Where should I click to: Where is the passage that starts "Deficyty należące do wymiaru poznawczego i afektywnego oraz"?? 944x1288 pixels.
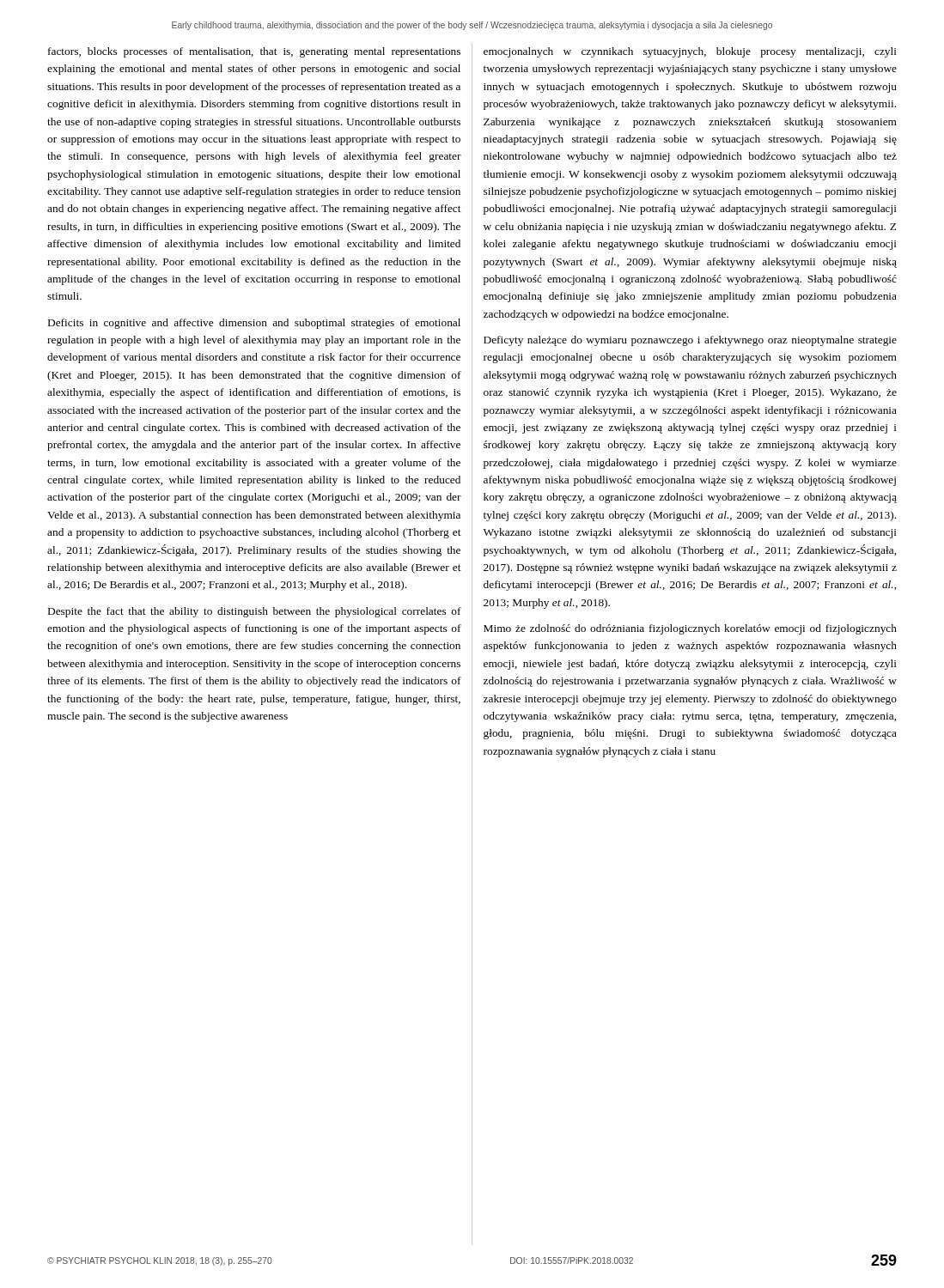[x=690, y=471]
